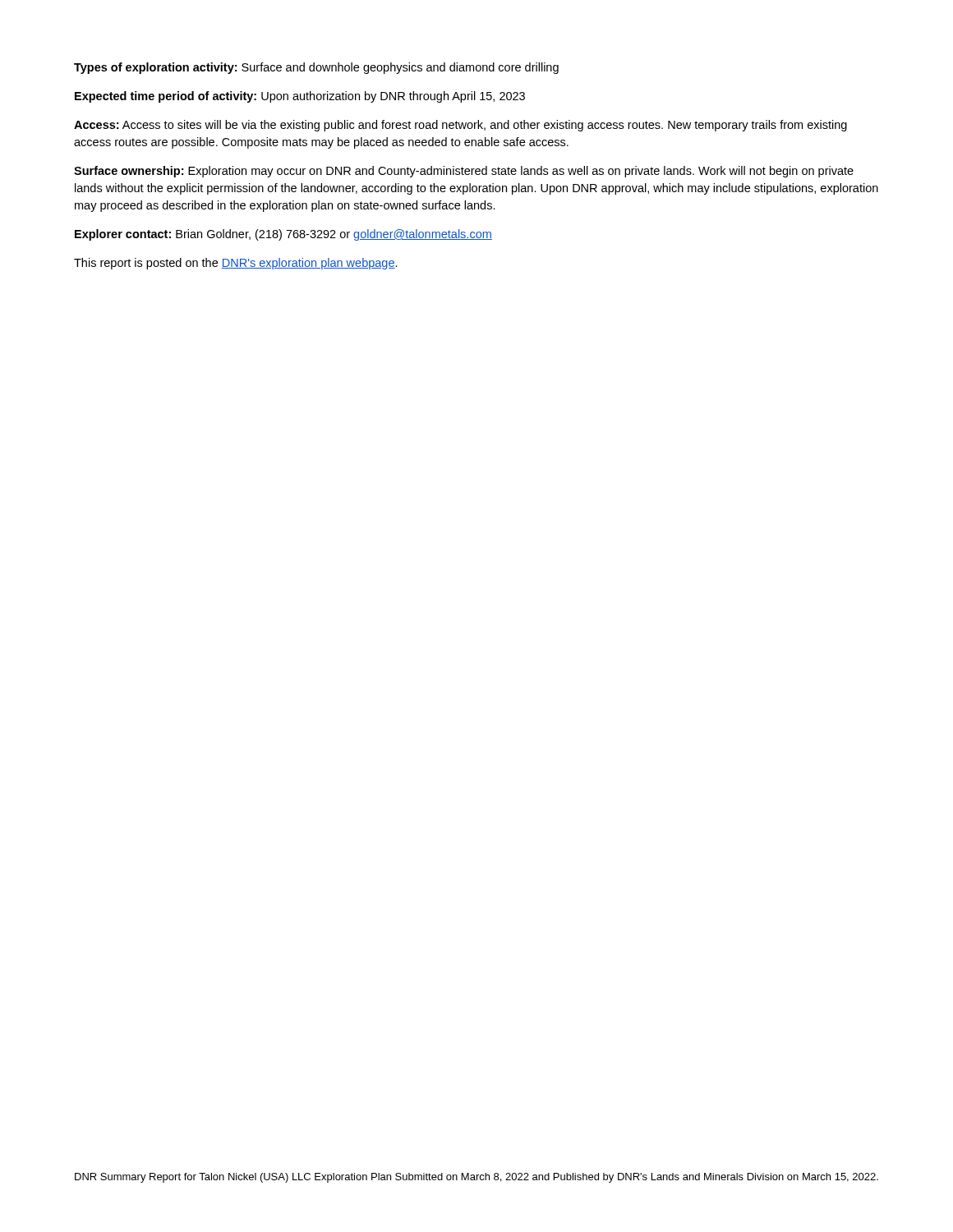Point to the block starting "This report is"
The image size is (953, 1232).
tap(236, 263)
